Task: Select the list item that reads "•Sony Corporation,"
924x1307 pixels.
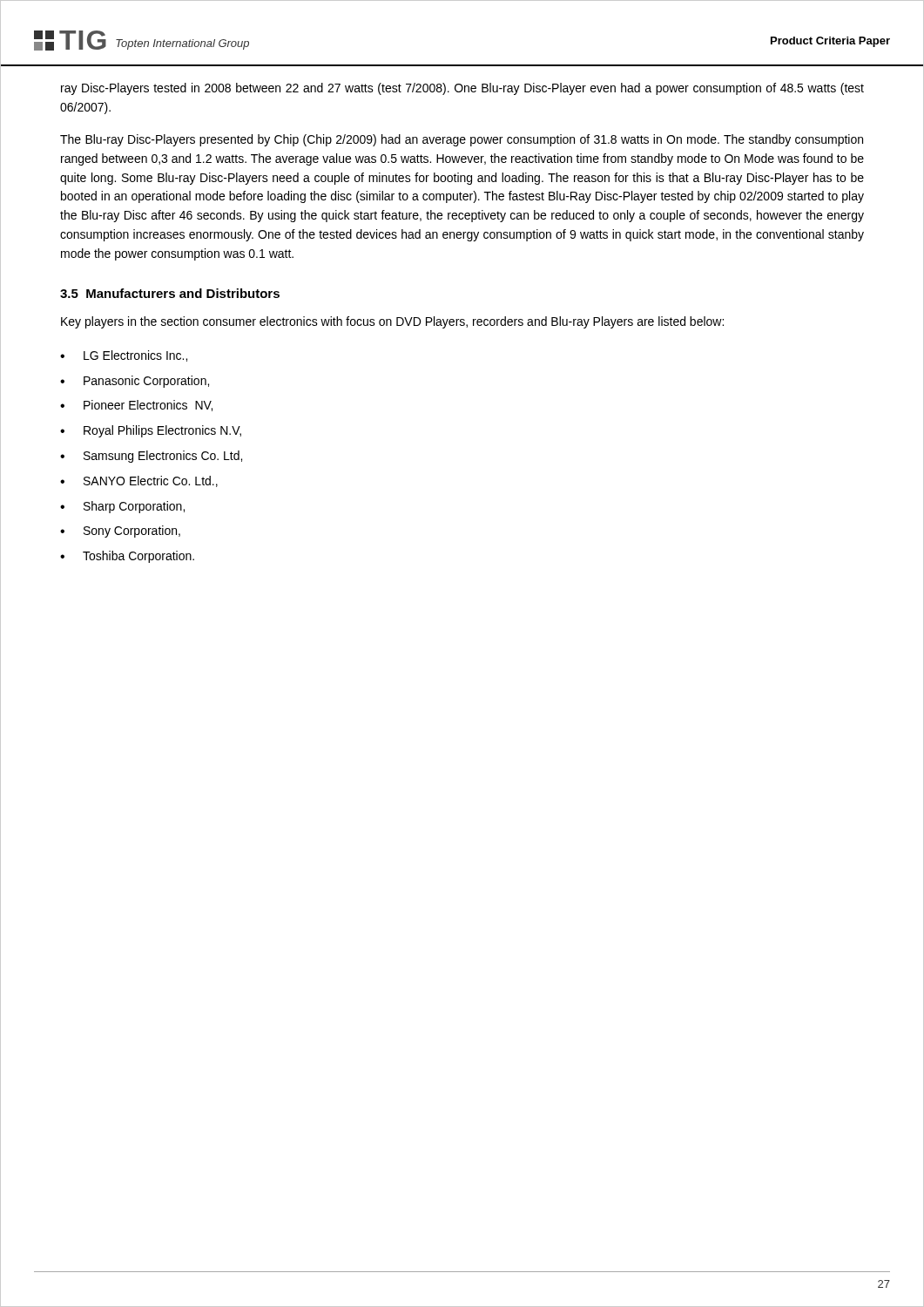Action: (x=121, y=532)
